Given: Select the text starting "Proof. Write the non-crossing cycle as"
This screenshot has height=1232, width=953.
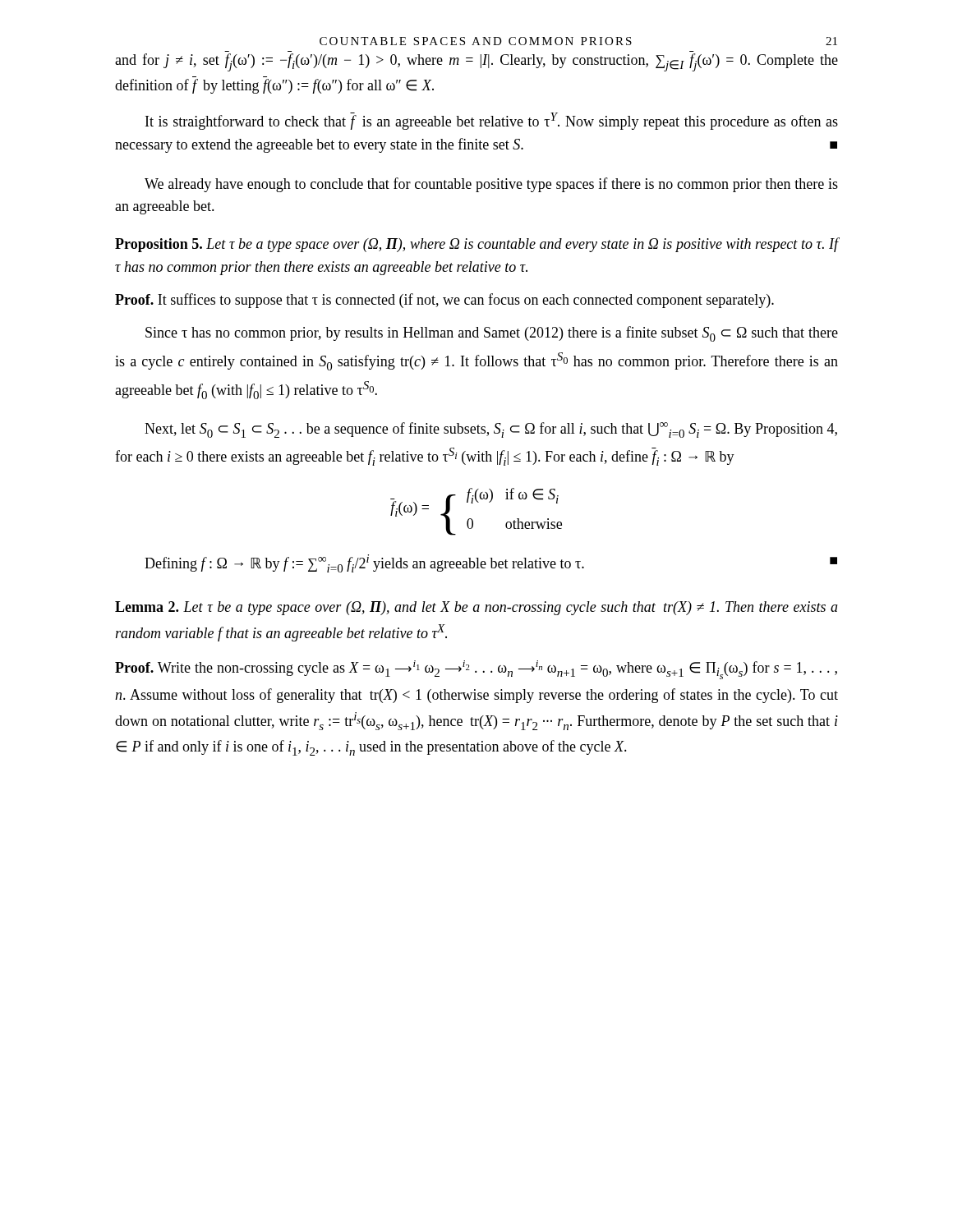Looking at the screenshot, I should (x=476, y=708).
